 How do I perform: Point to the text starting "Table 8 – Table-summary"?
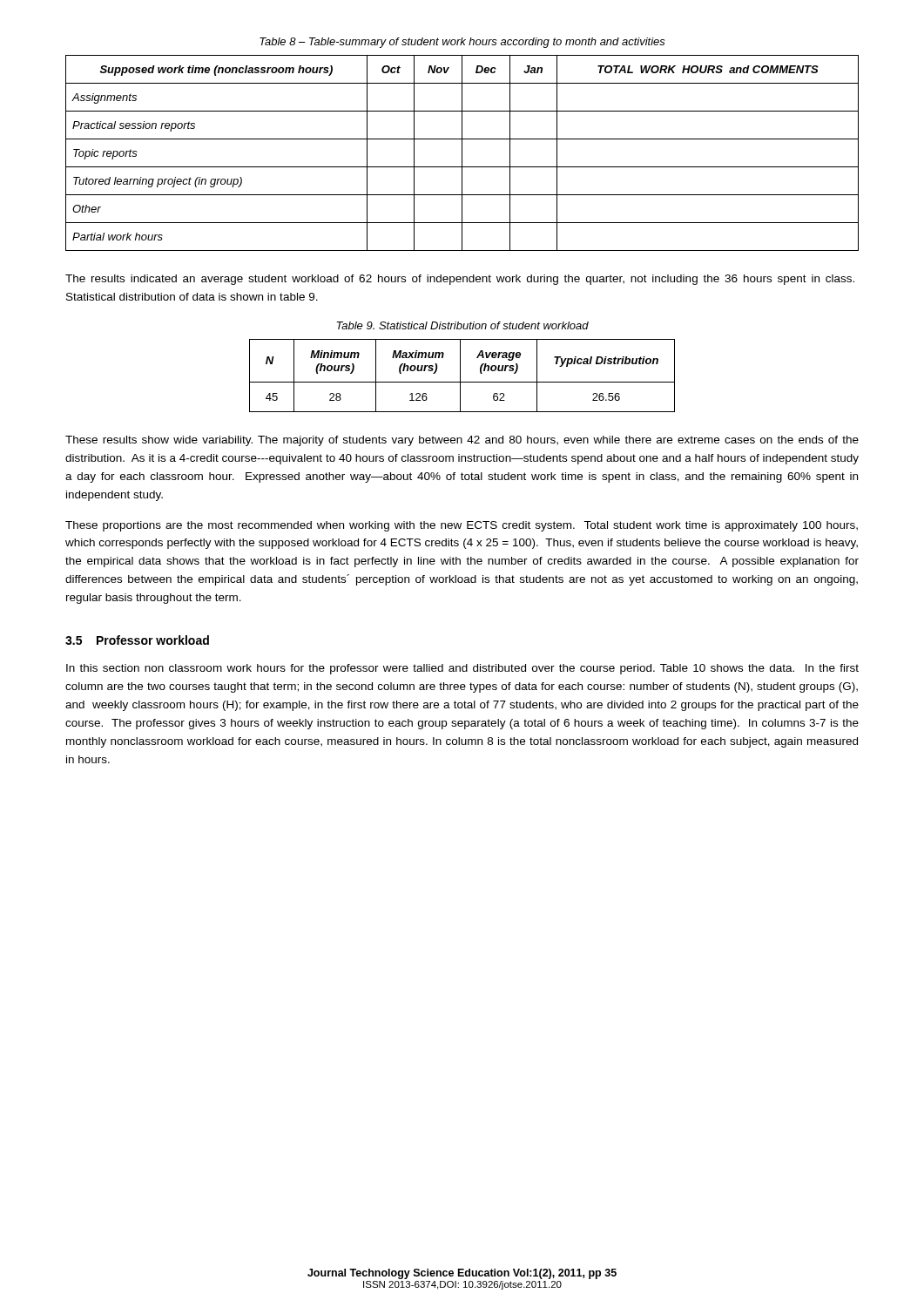[x=462, y=41]
